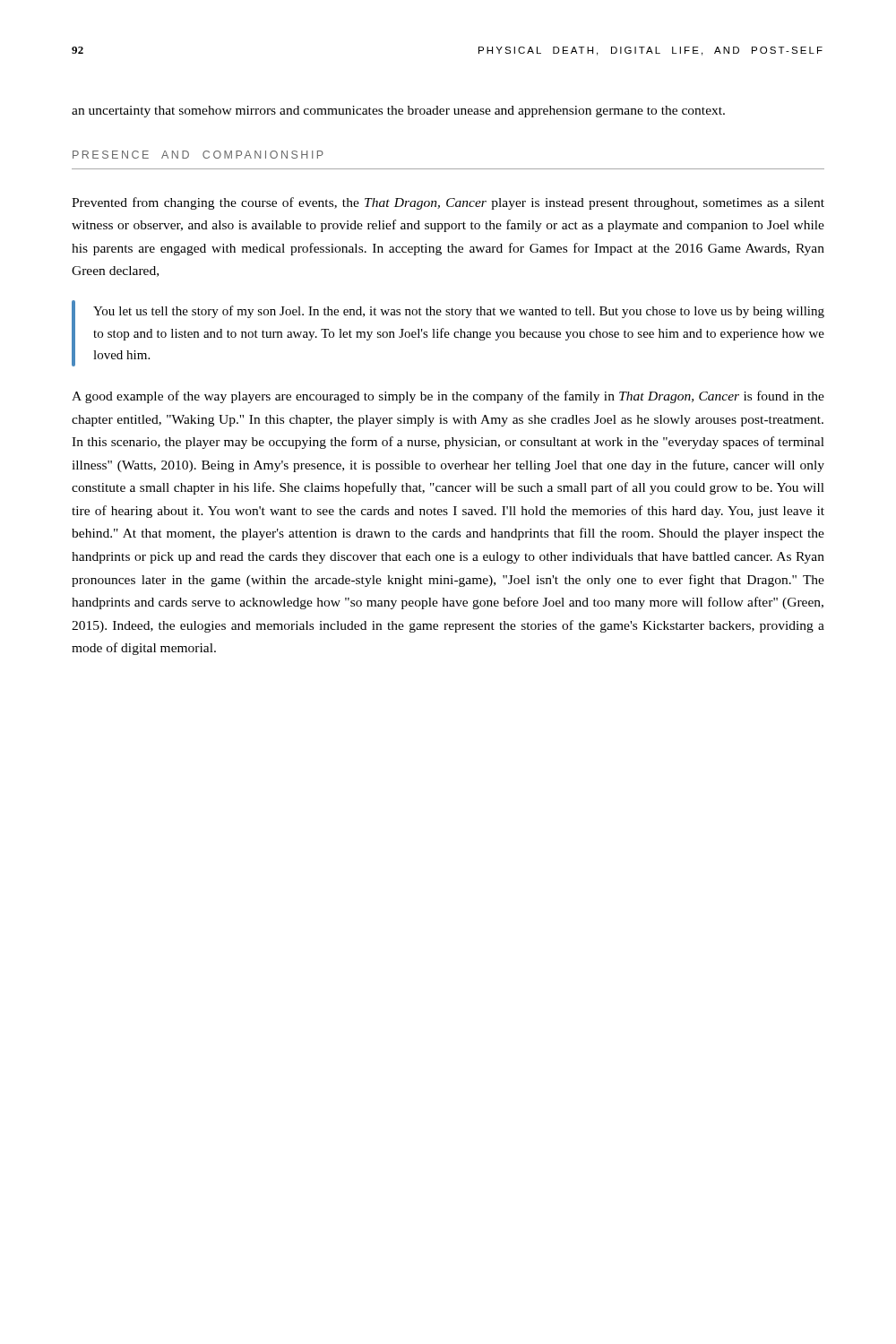Navigate to the text starting "You let us tell the"
Screen dimensions: 1344x896
click(459, 333)
